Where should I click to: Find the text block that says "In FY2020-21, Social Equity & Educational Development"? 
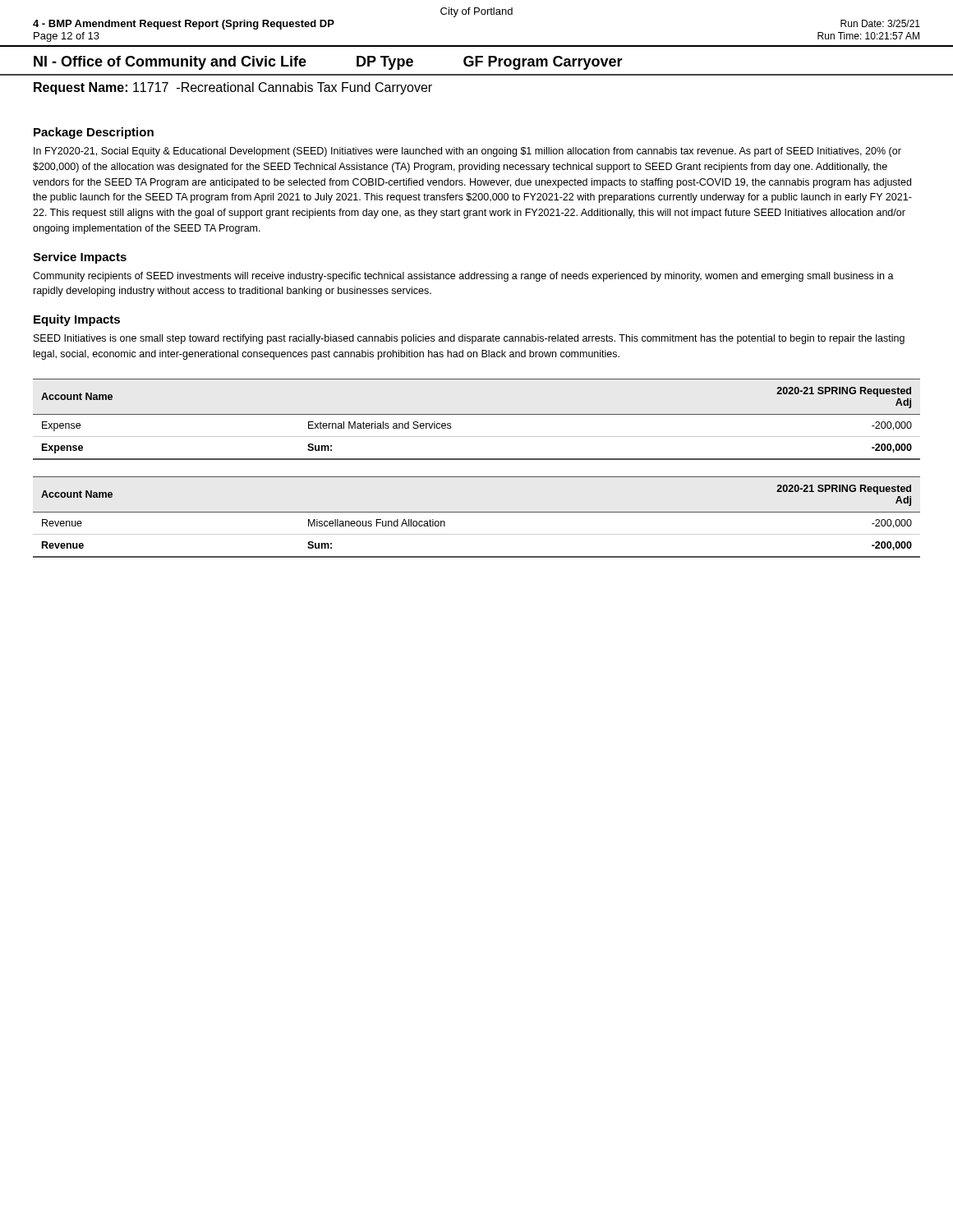tap(472, 190)
